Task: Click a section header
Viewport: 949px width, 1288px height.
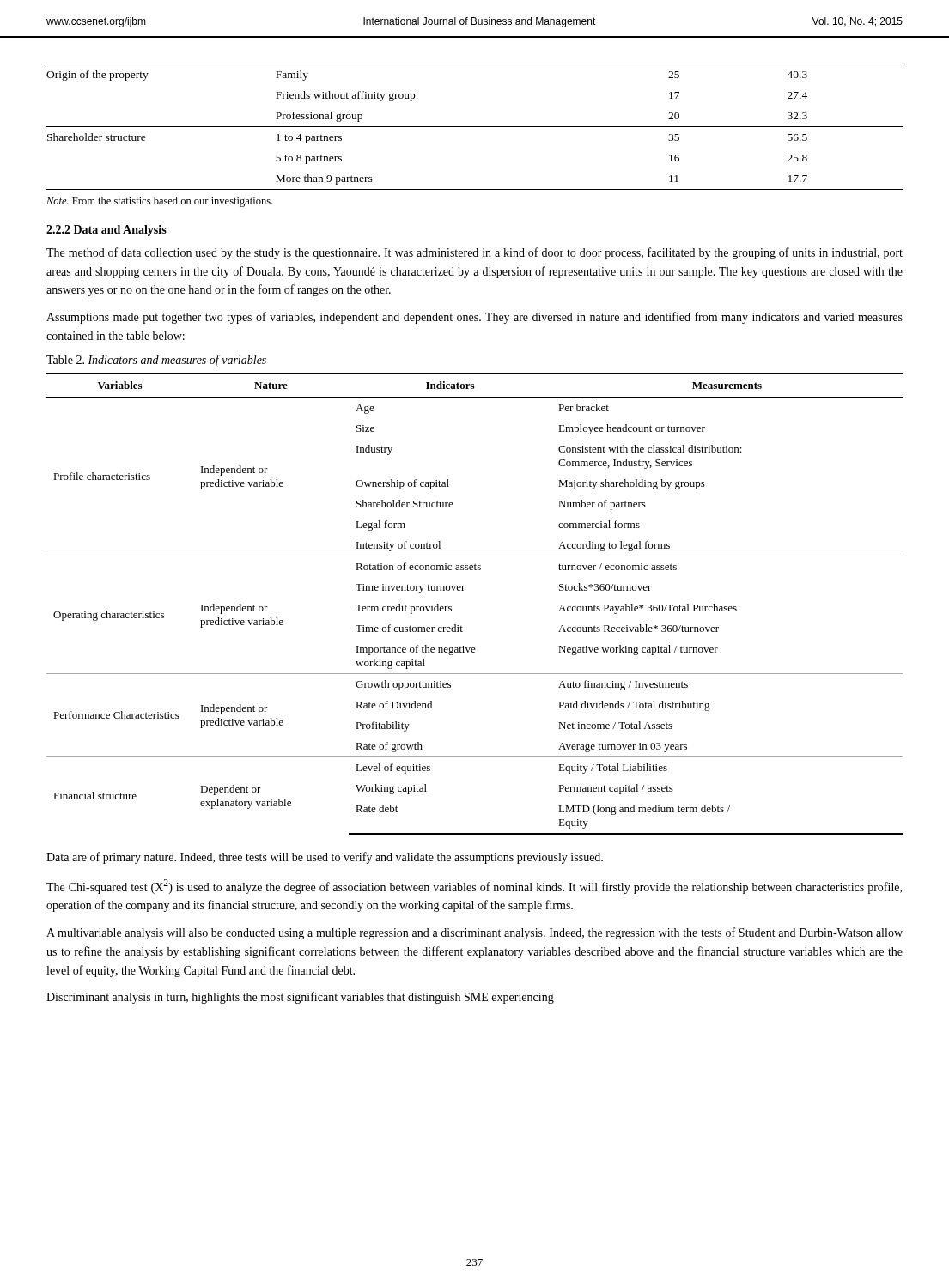Action: tap(106, 230)
